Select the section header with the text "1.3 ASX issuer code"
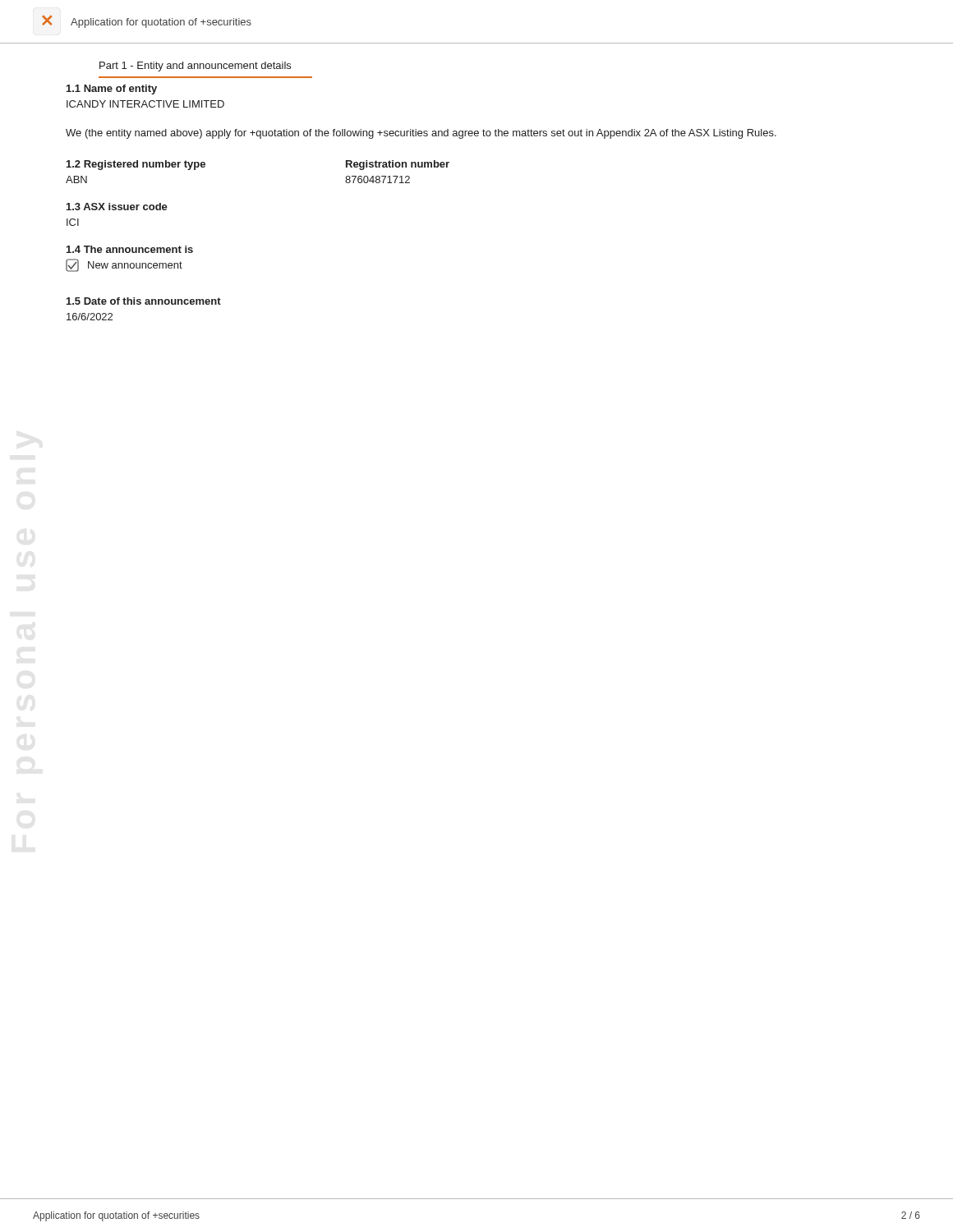The width and height of the screenshot is (953, 1232). 117,206
